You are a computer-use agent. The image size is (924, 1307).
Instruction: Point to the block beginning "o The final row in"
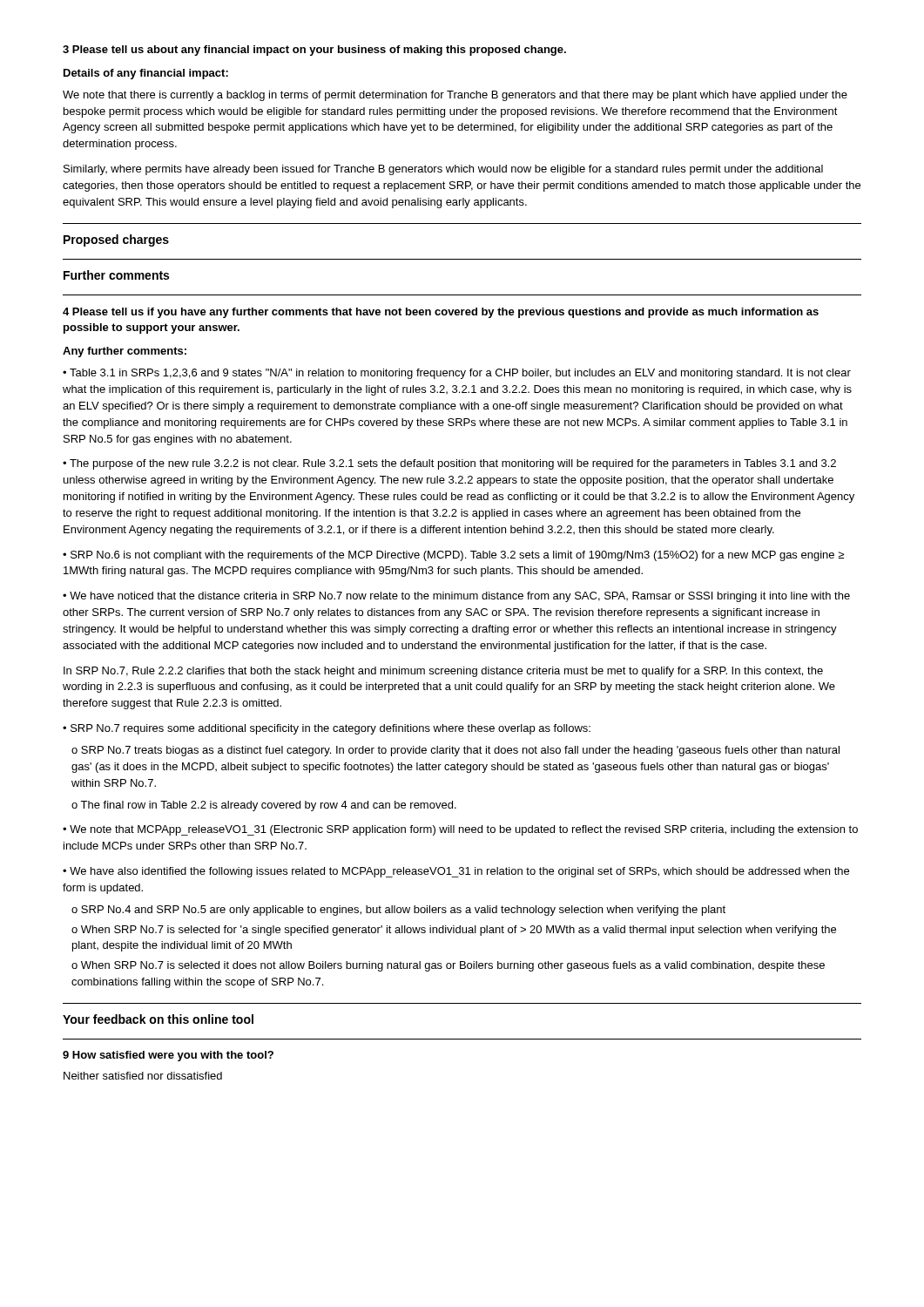pos(264,804)
